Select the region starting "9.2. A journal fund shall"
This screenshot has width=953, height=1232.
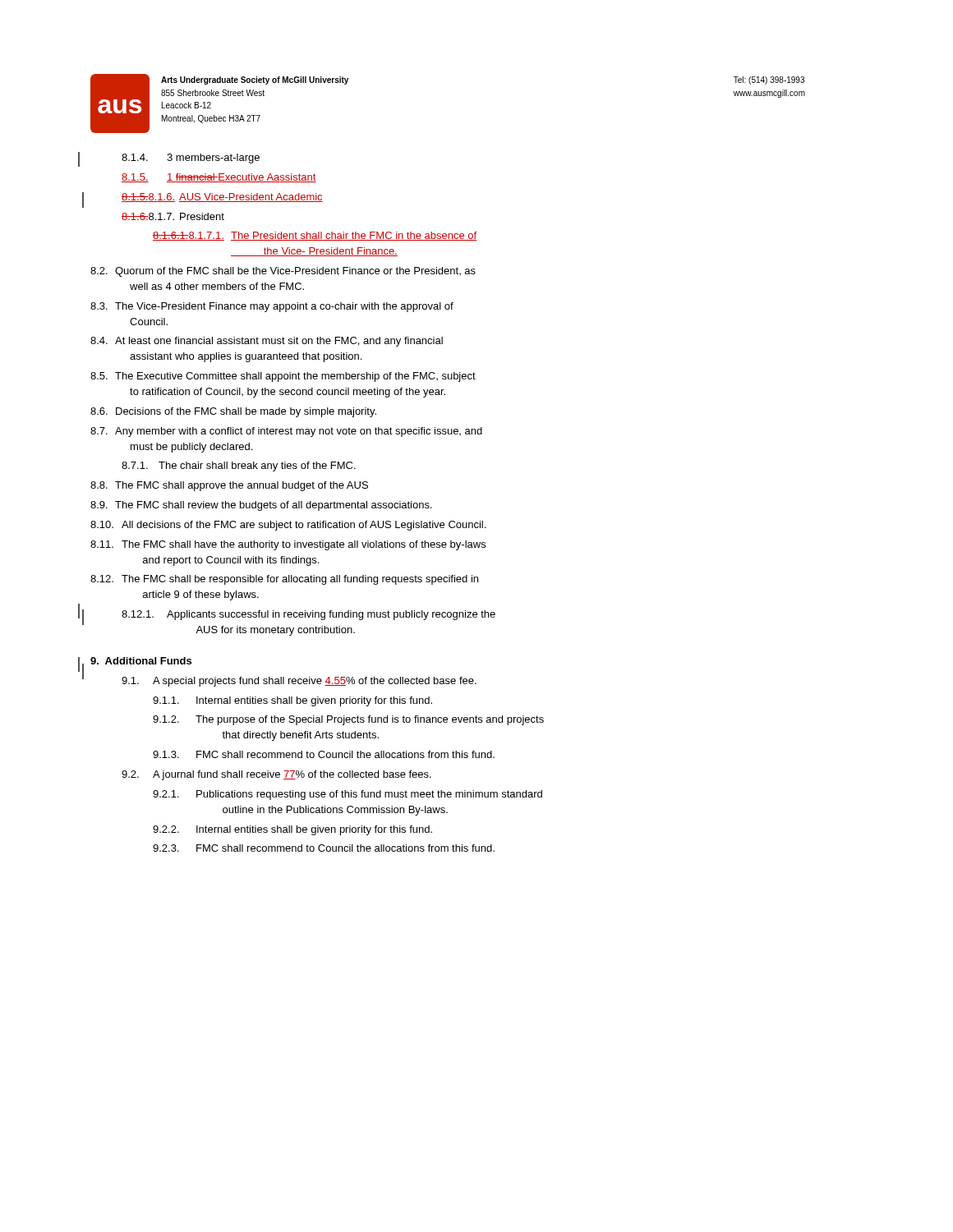277,775
